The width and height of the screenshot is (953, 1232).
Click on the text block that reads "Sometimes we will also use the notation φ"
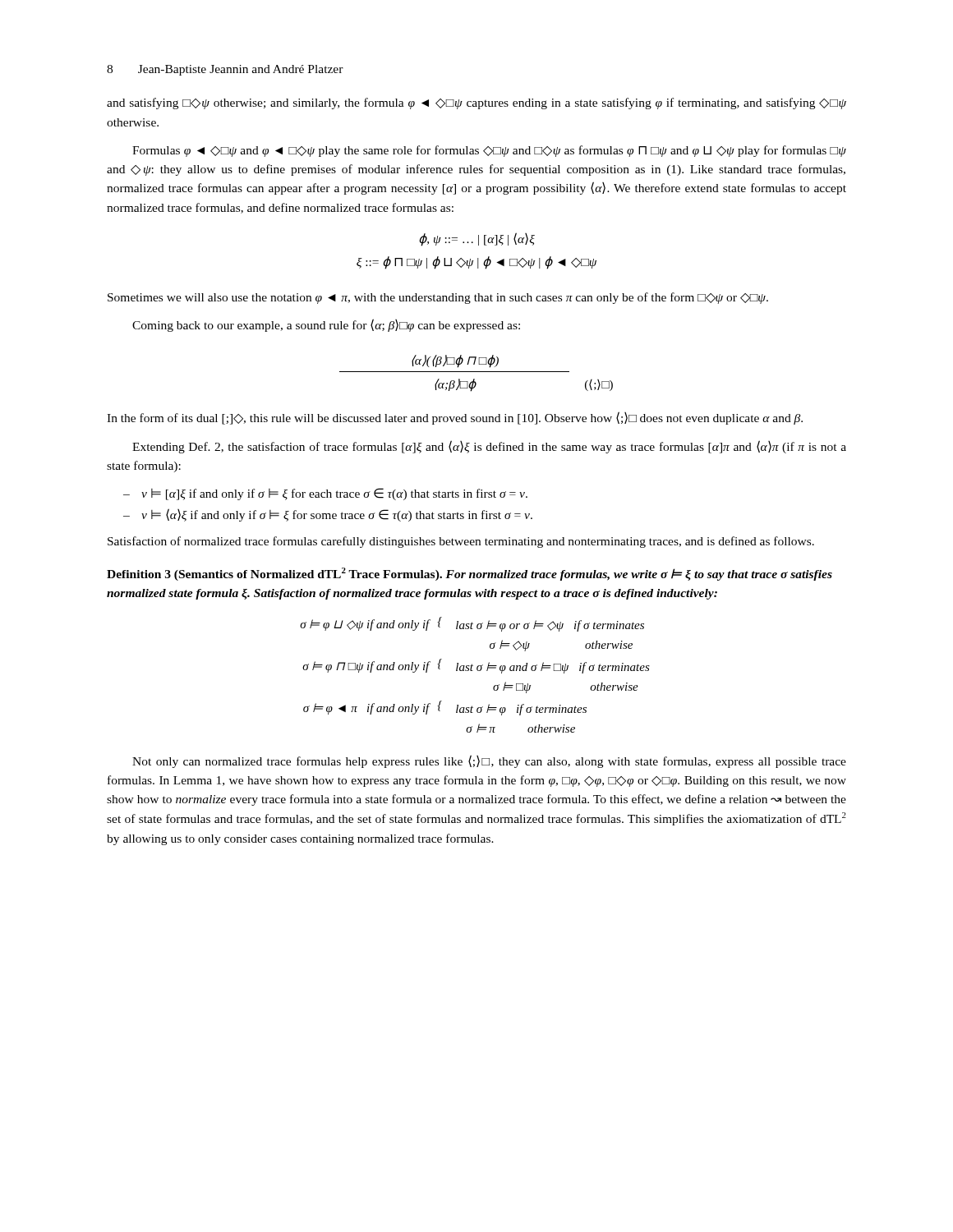click(x=476, y=297)
